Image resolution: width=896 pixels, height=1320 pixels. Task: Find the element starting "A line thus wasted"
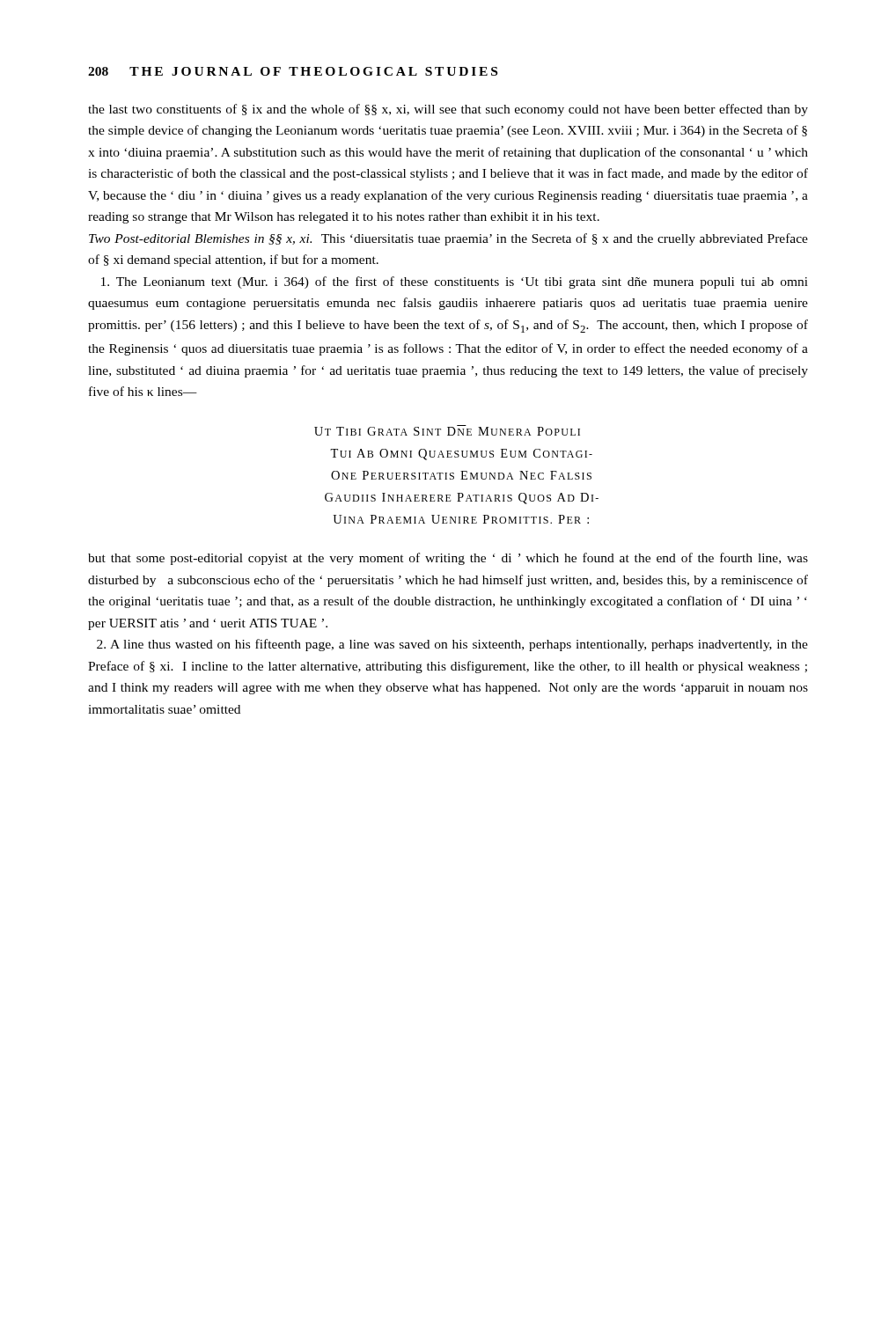click(448, 676)
